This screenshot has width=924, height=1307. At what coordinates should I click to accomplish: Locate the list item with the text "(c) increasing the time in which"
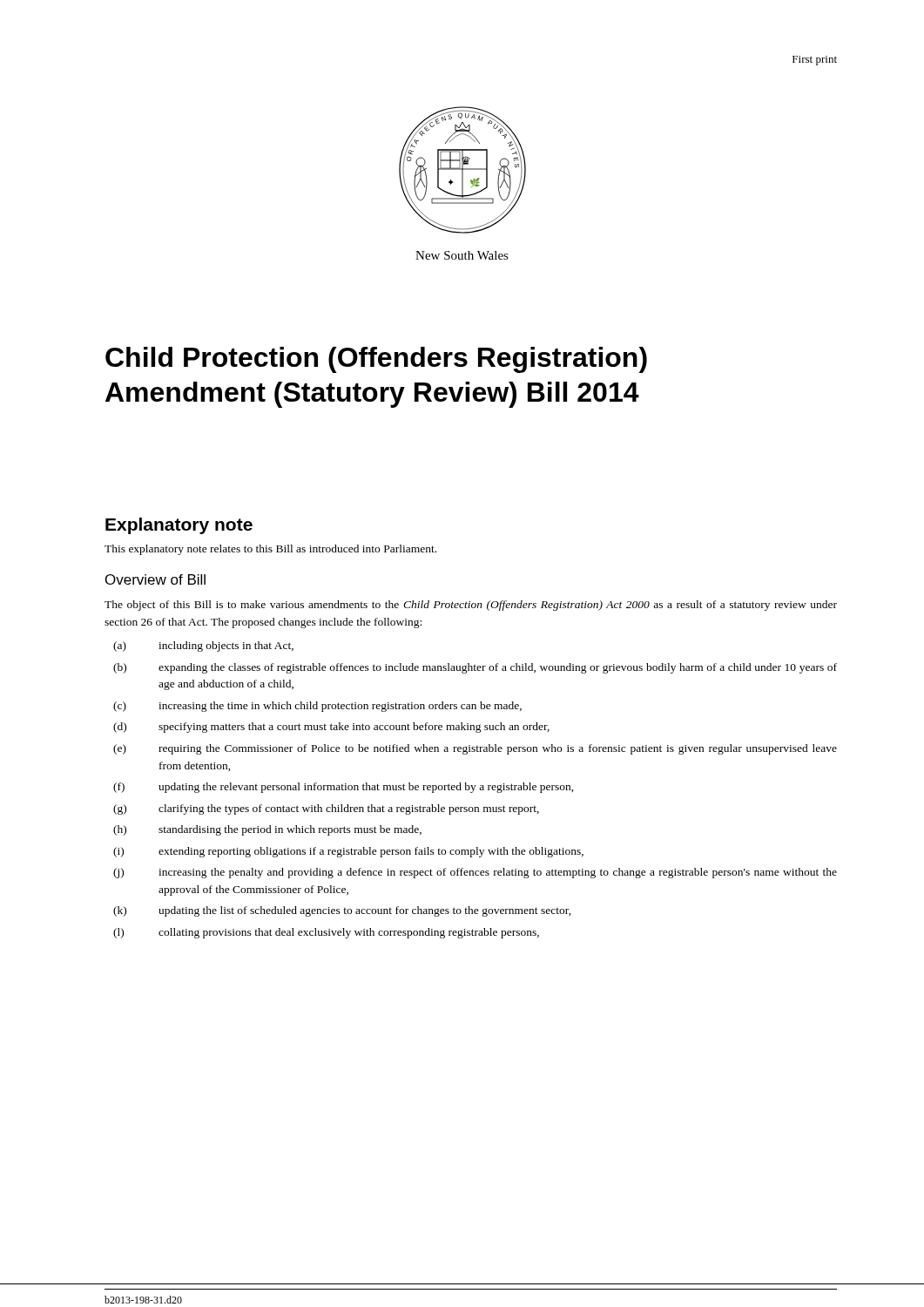[471, 705]
